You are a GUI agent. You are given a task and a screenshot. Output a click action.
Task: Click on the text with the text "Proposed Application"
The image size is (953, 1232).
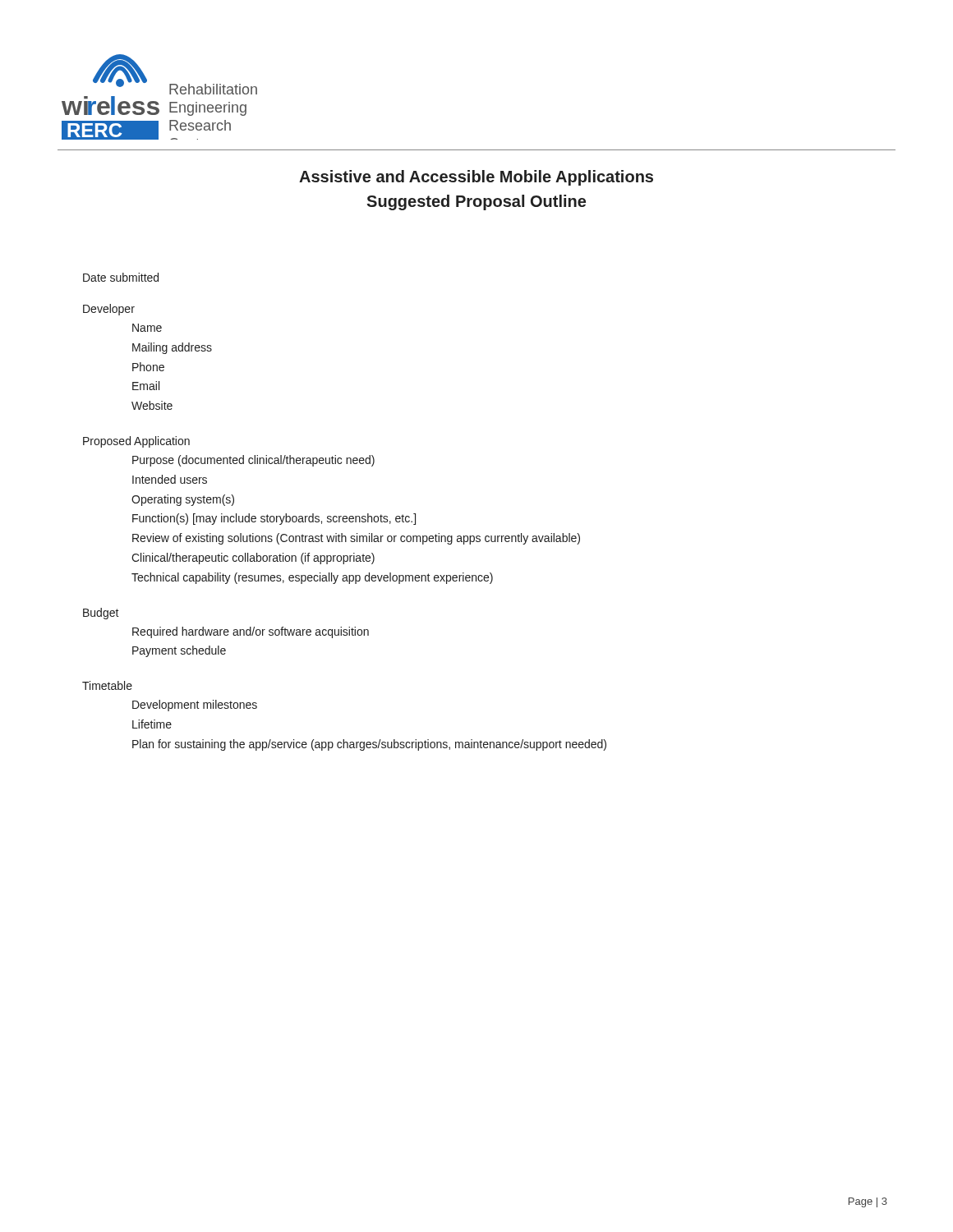(x=136, y=441)
